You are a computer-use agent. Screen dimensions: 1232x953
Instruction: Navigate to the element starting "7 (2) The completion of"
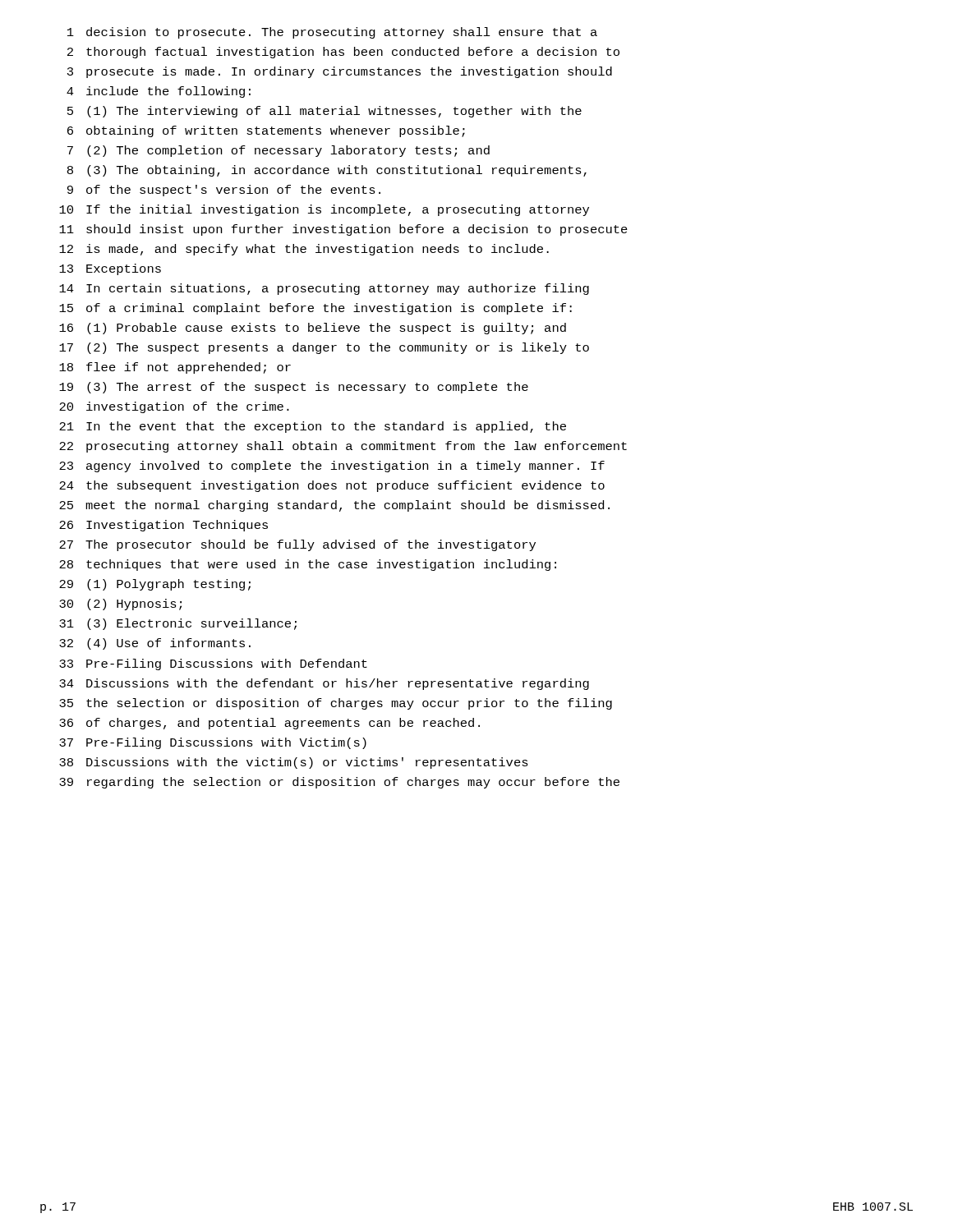point(476,151)
